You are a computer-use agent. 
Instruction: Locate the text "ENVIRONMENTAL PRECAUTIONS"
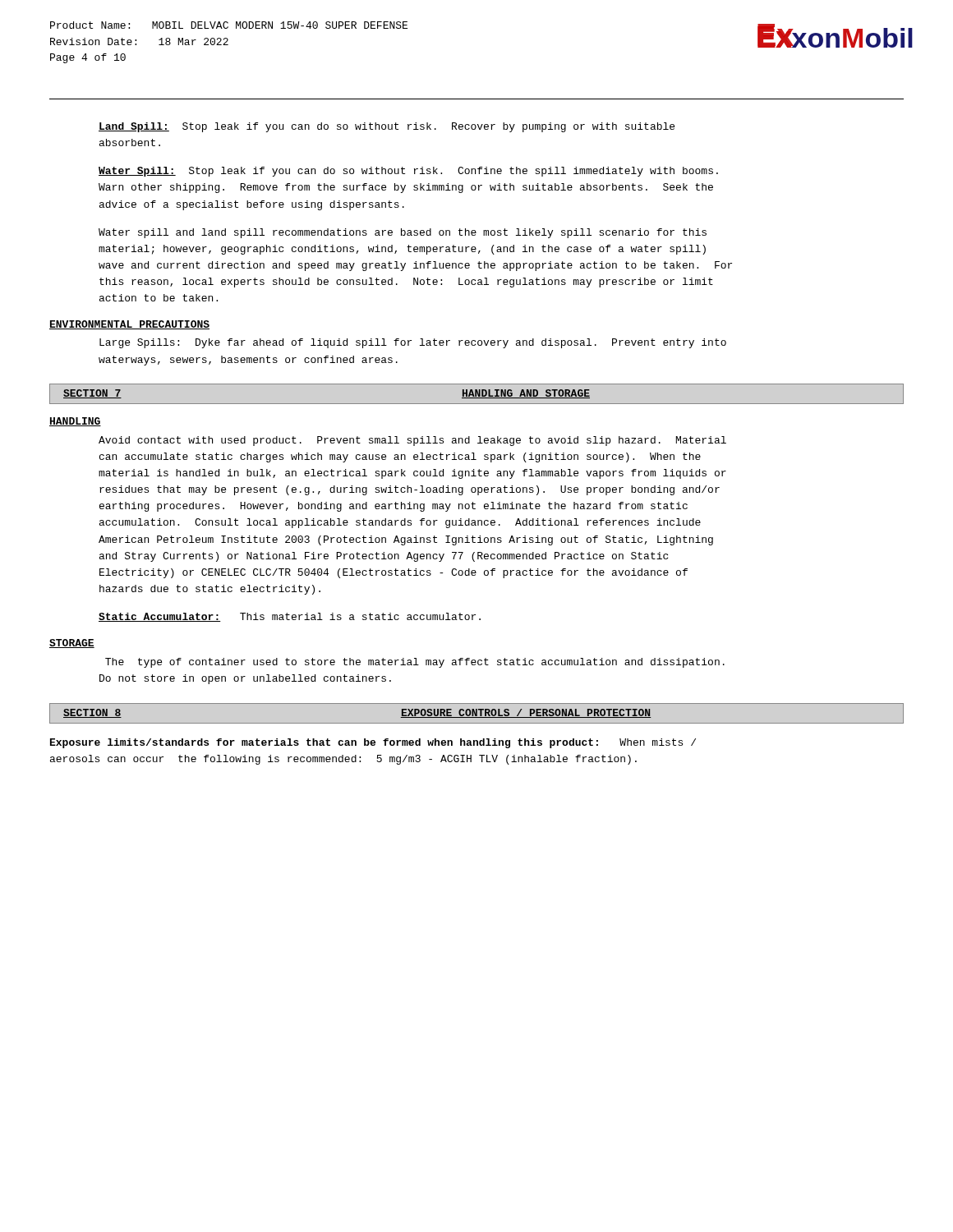(x=129, y=325)
